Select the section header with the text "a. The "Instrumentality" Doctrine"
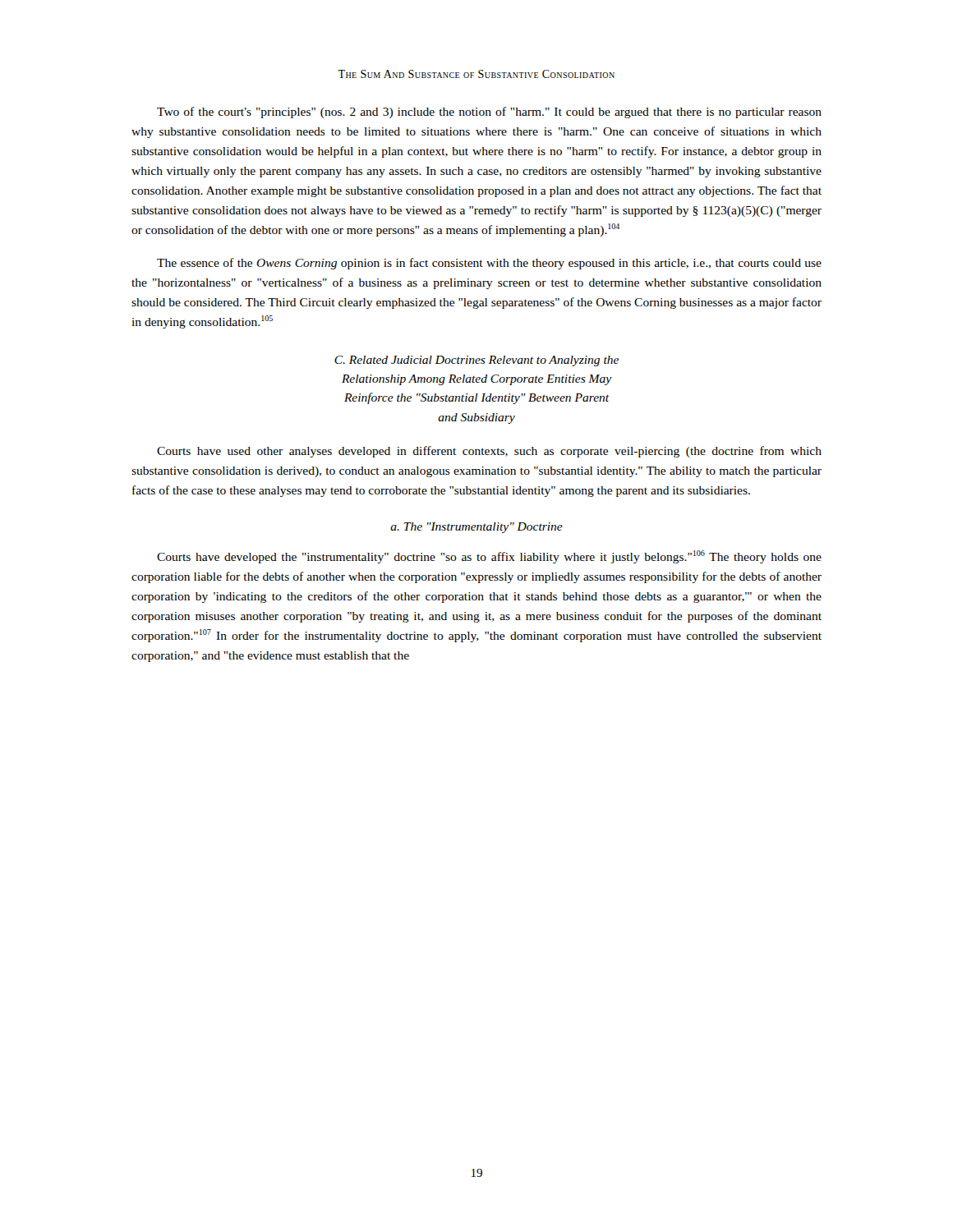 tap(476, 526)
